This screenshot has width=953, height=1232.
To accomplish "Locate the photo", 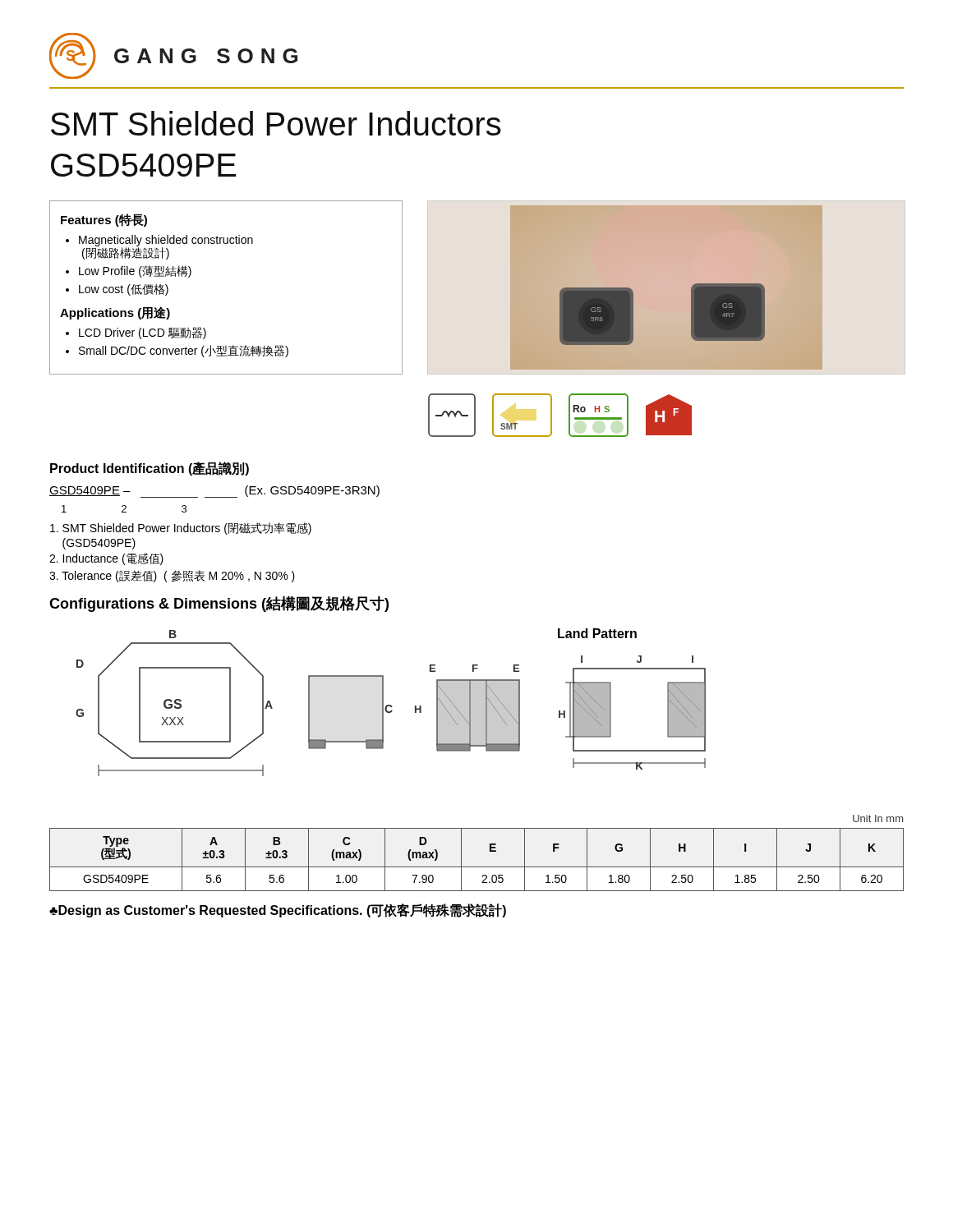I will pos(666,287).
